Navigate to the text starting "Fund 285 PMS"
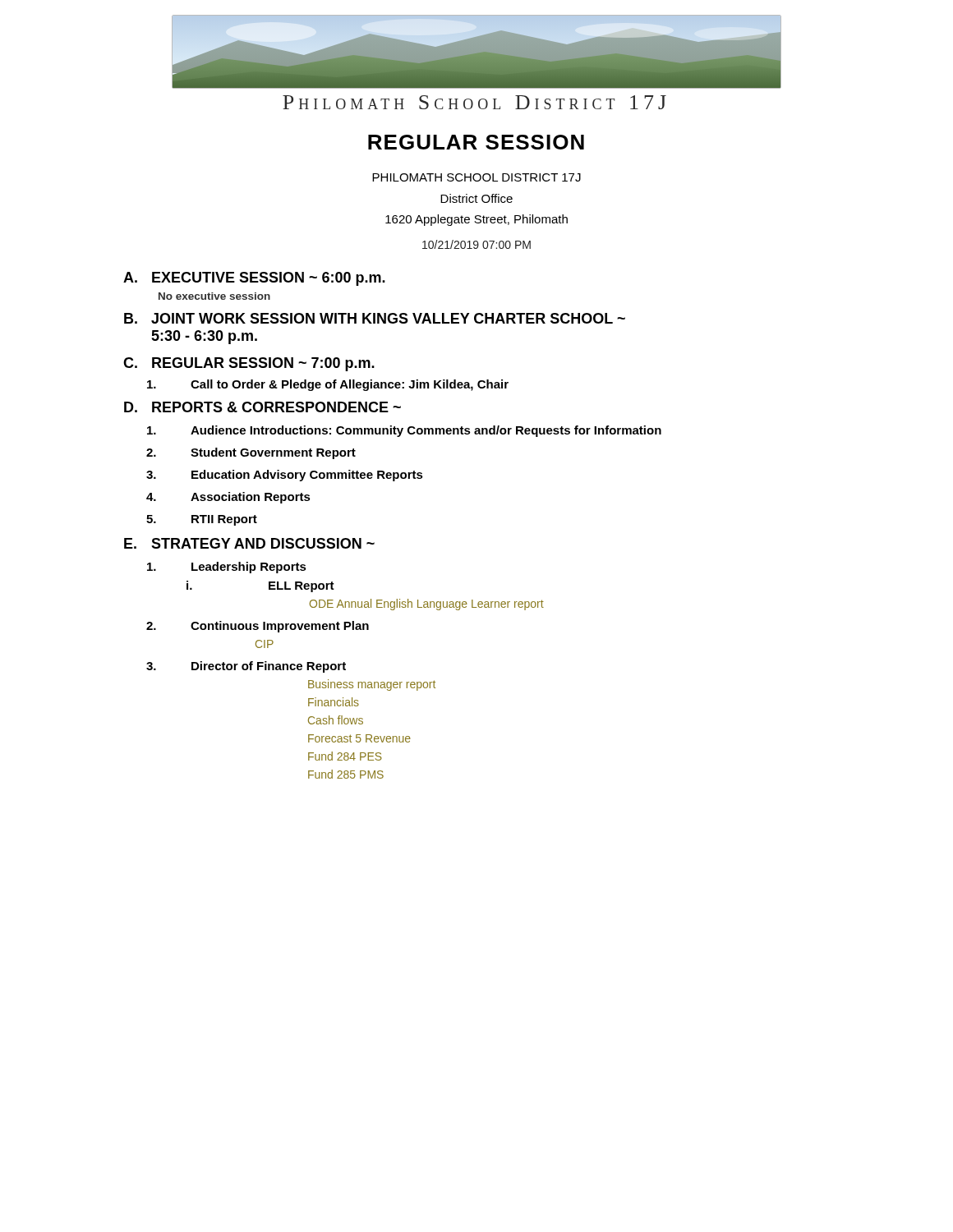The height and width of the screenshot is (1232, 953). [346, 774]
